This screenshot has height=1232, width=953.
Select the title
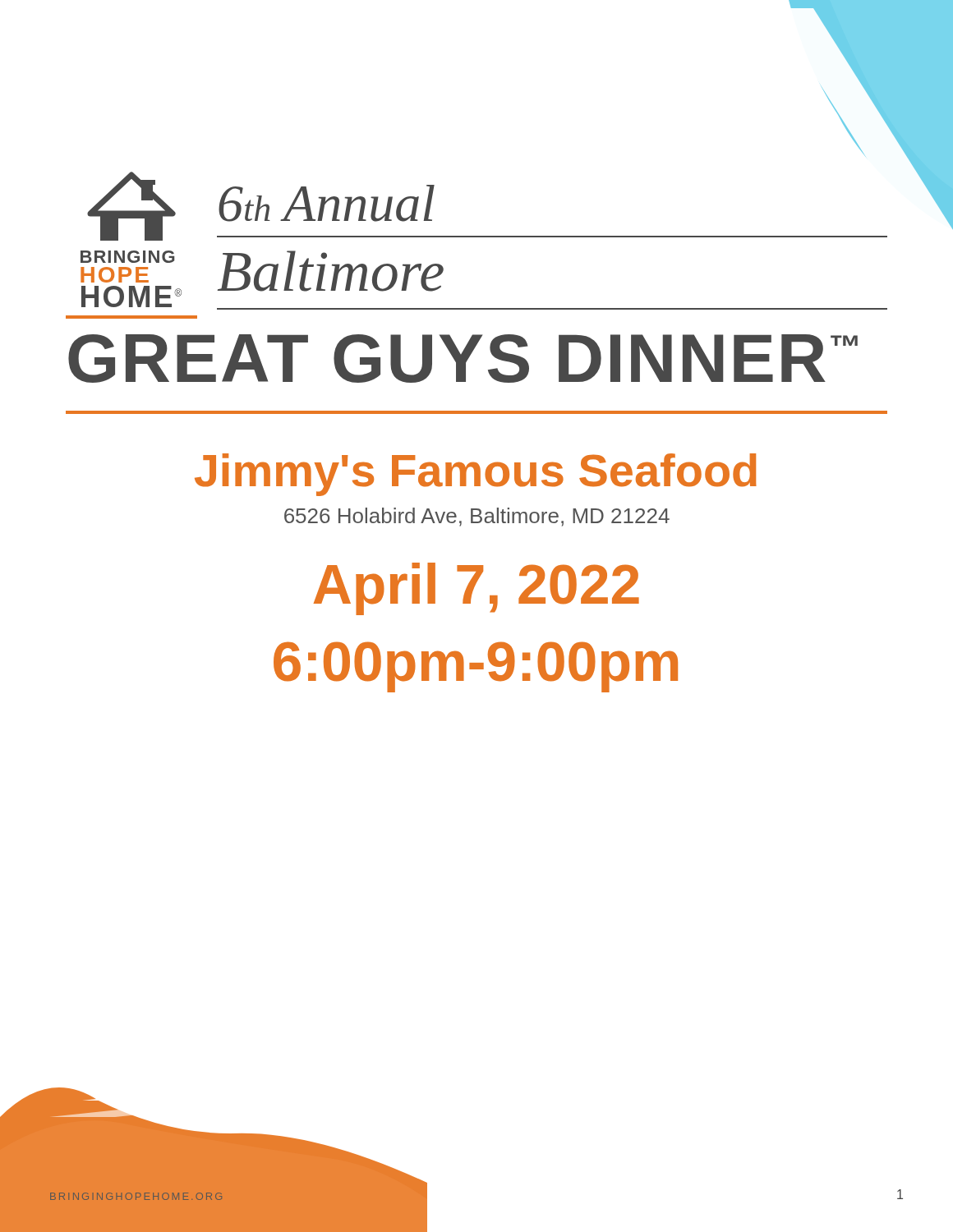(464, 358)
